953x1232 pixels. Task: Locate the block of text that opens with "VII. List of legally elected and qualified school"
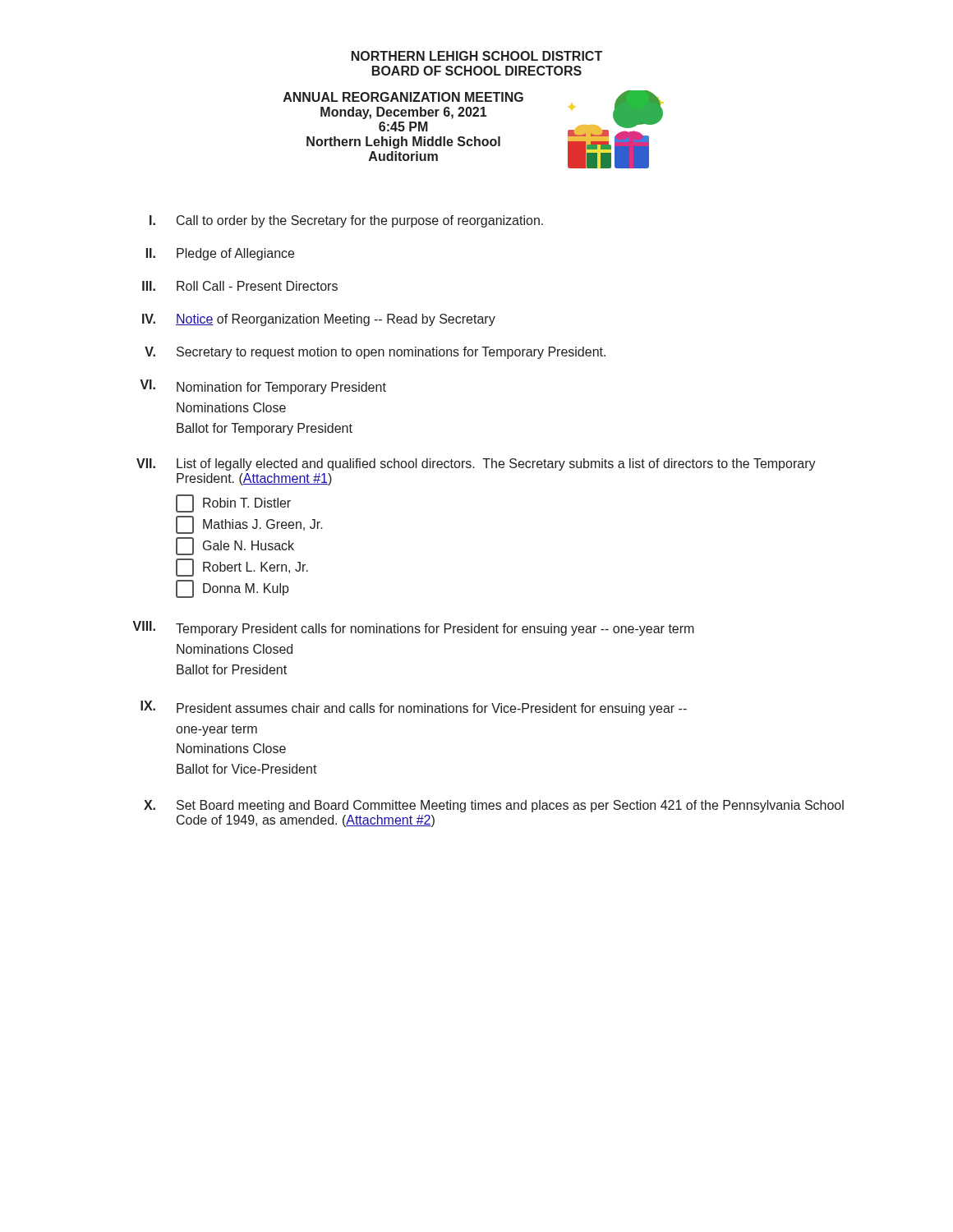click(476, 464)
